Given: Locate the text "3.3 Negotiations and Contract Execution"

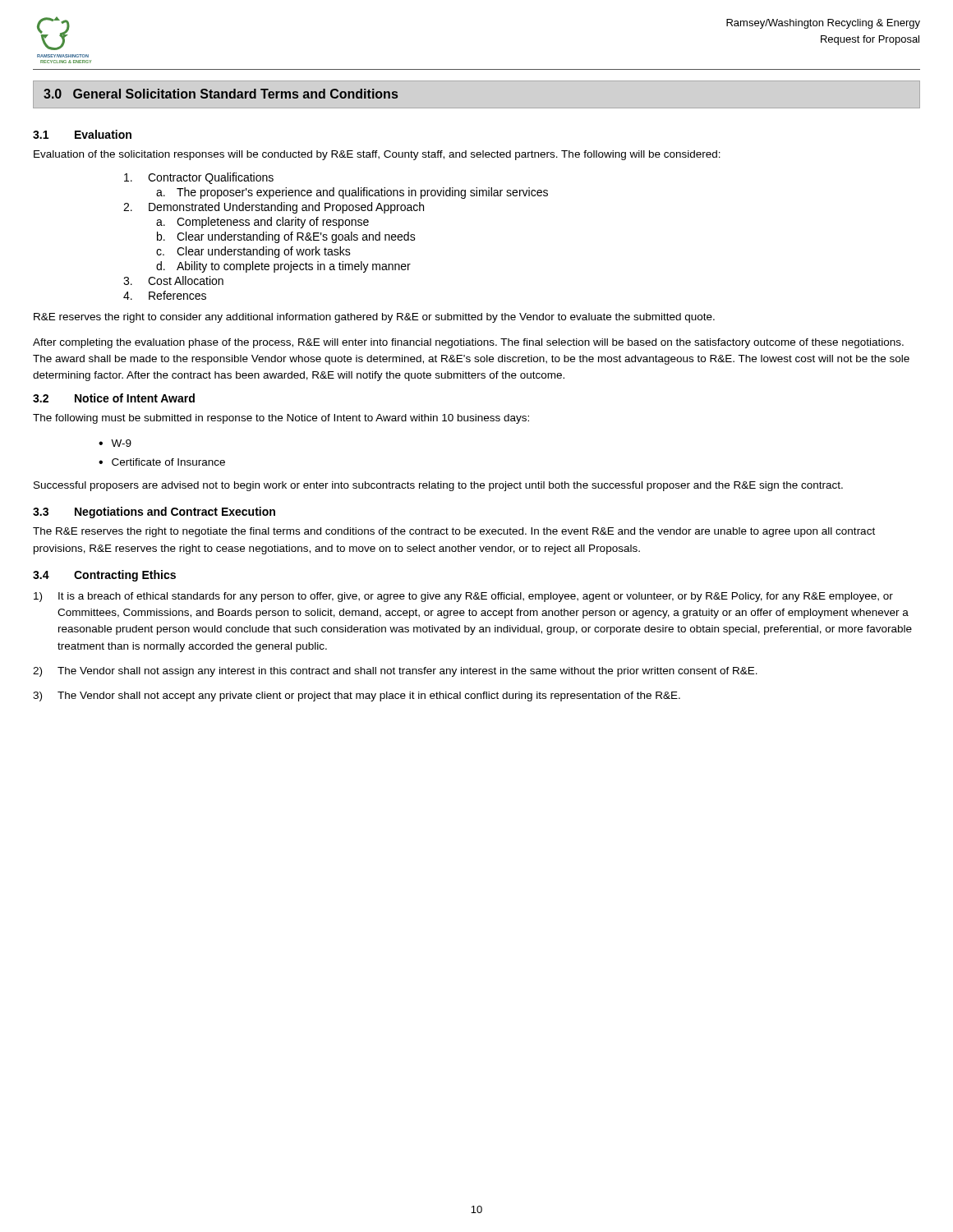Looking at the screenshot, I should tap(154, 512).
